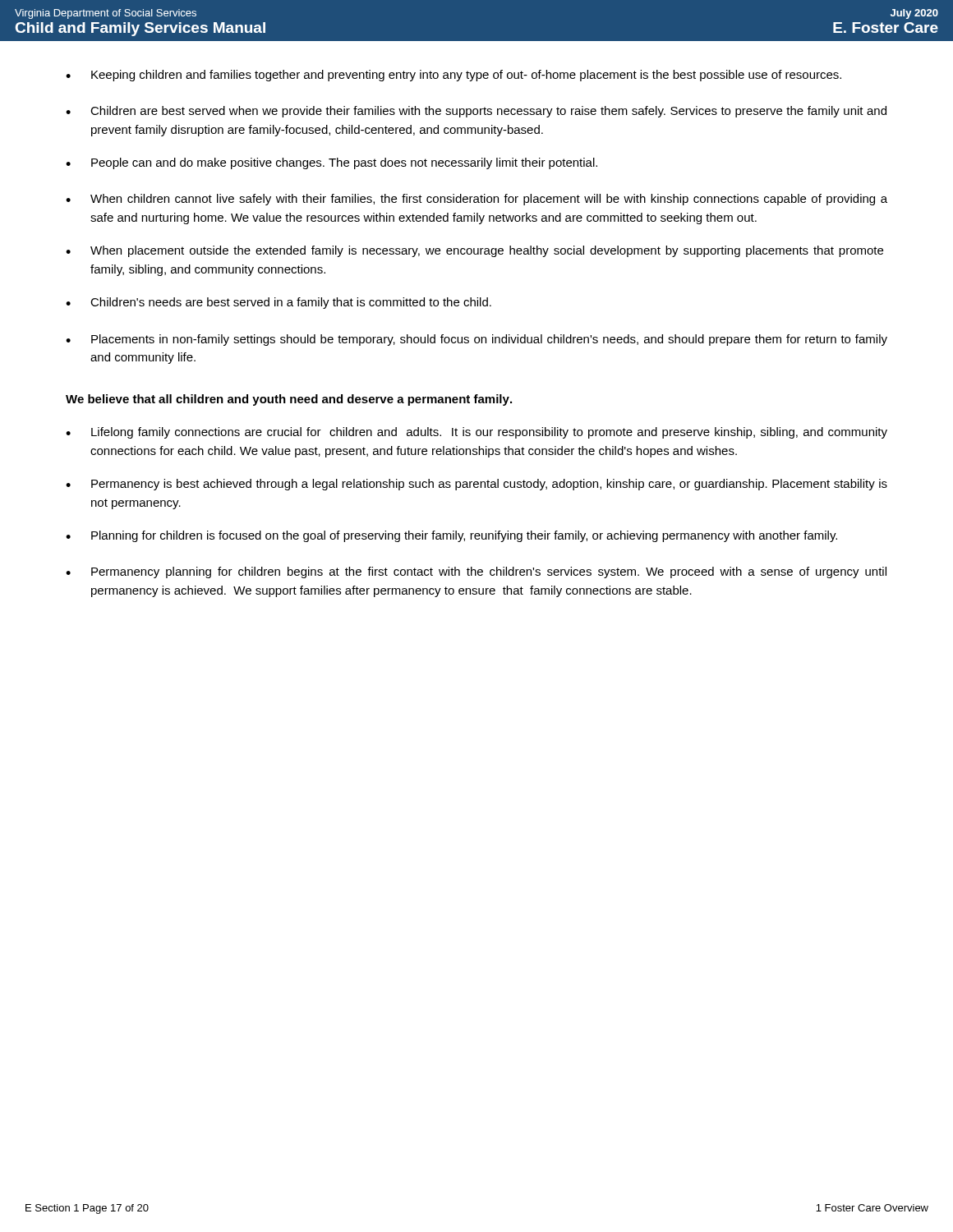953x1232 pixels.
Task: Point to the block beginning "• Permanency planning for children begins"
Action: pyautogui.click(x=476, y=581)
